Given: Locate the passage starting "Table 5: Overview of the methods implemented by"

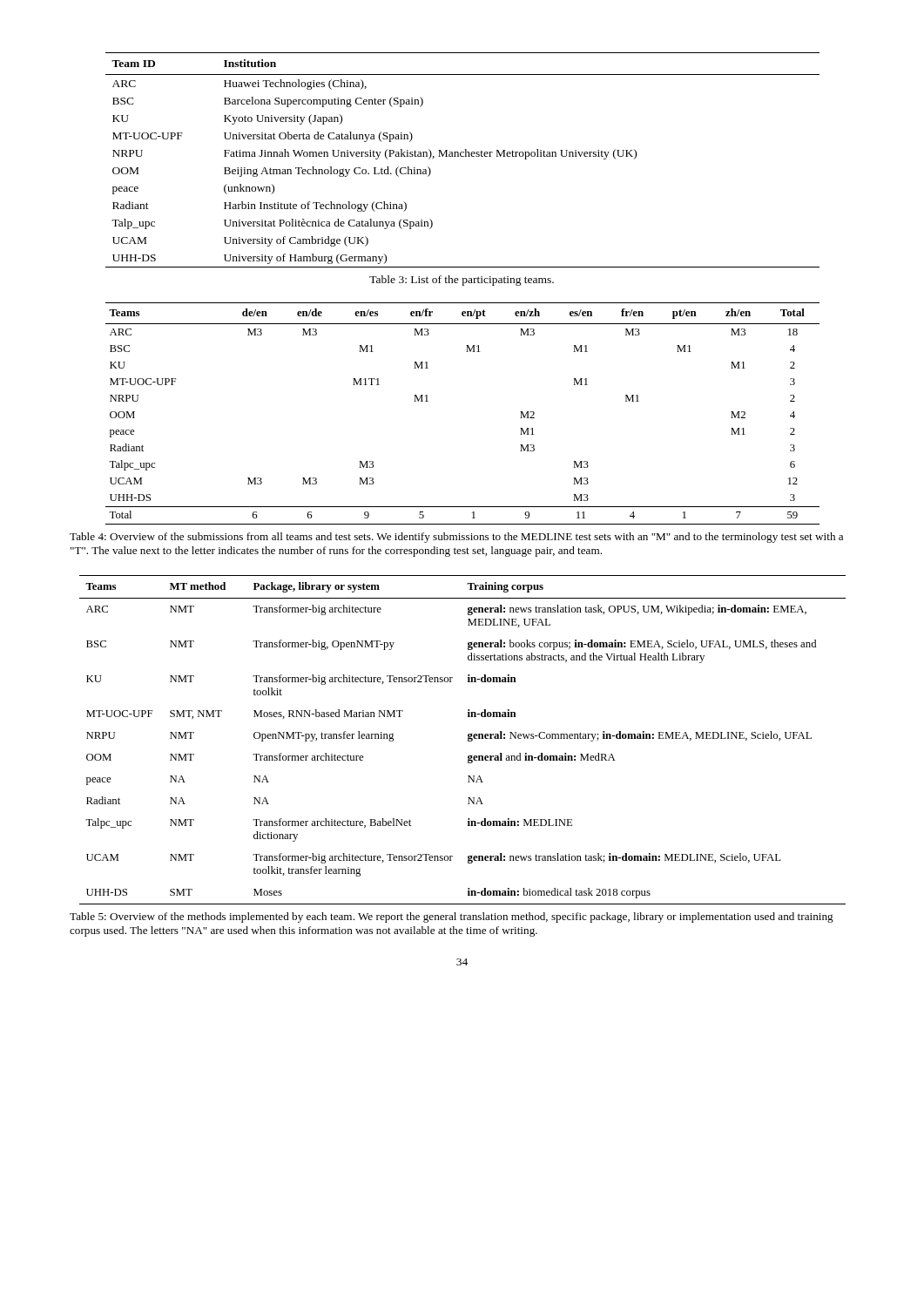Looking at the screenshot, I should 451,923.
